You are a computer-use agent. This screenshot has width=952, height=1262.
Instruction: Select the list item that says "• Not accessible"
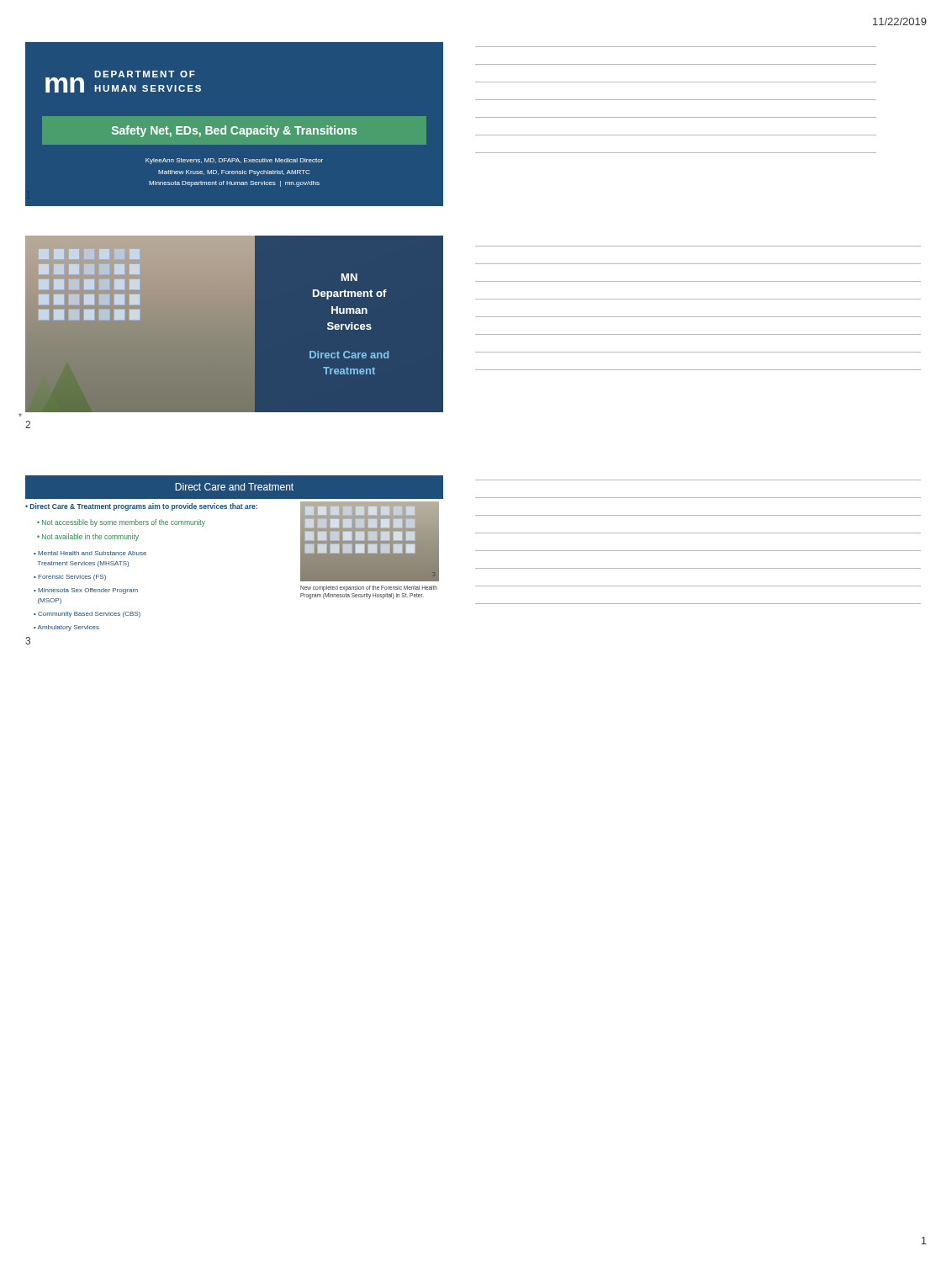coord(121,522)
